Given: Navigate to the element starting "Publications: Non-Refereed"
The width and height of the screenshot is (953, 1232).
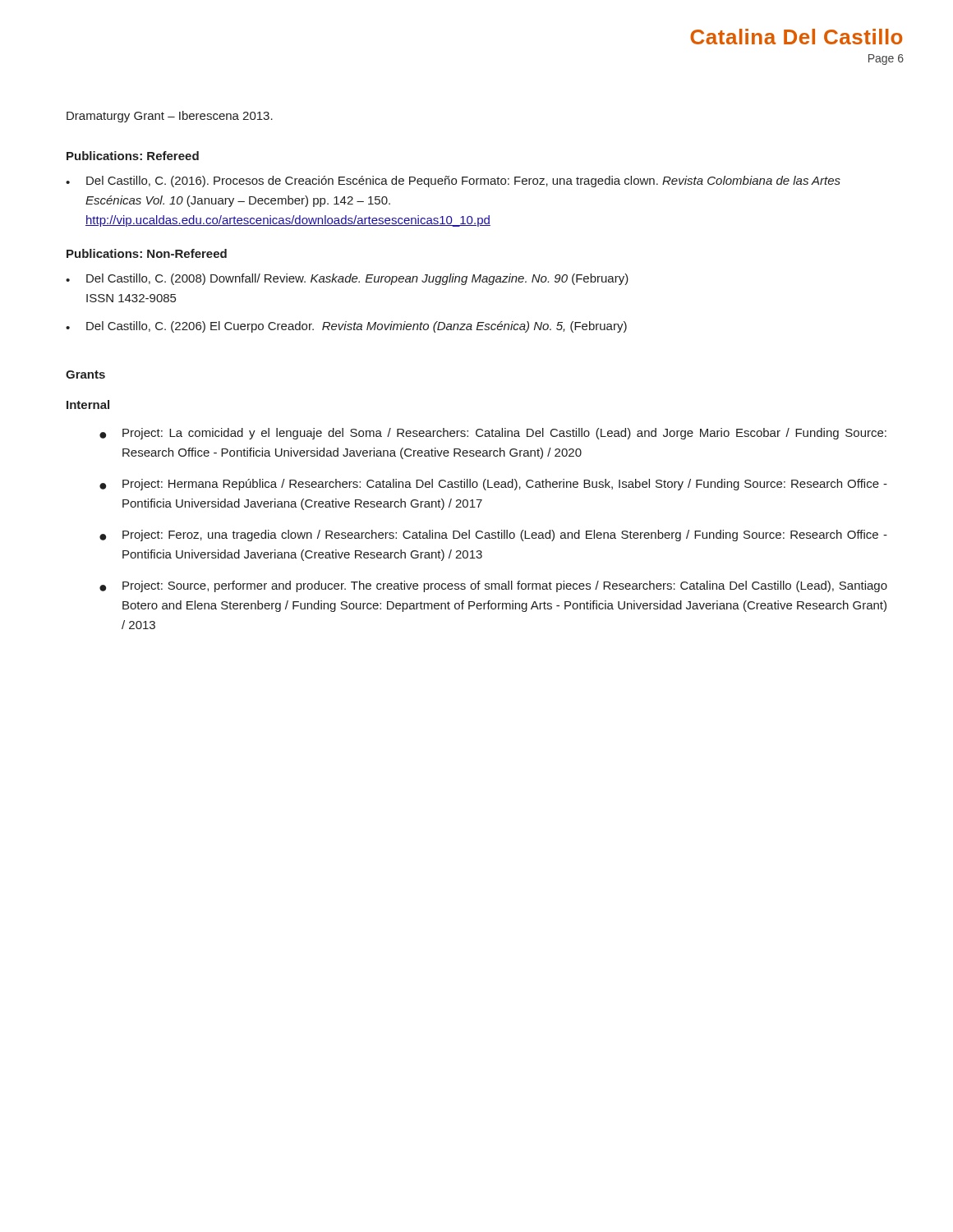Looking at the screenshot, I should coord(147,253).
